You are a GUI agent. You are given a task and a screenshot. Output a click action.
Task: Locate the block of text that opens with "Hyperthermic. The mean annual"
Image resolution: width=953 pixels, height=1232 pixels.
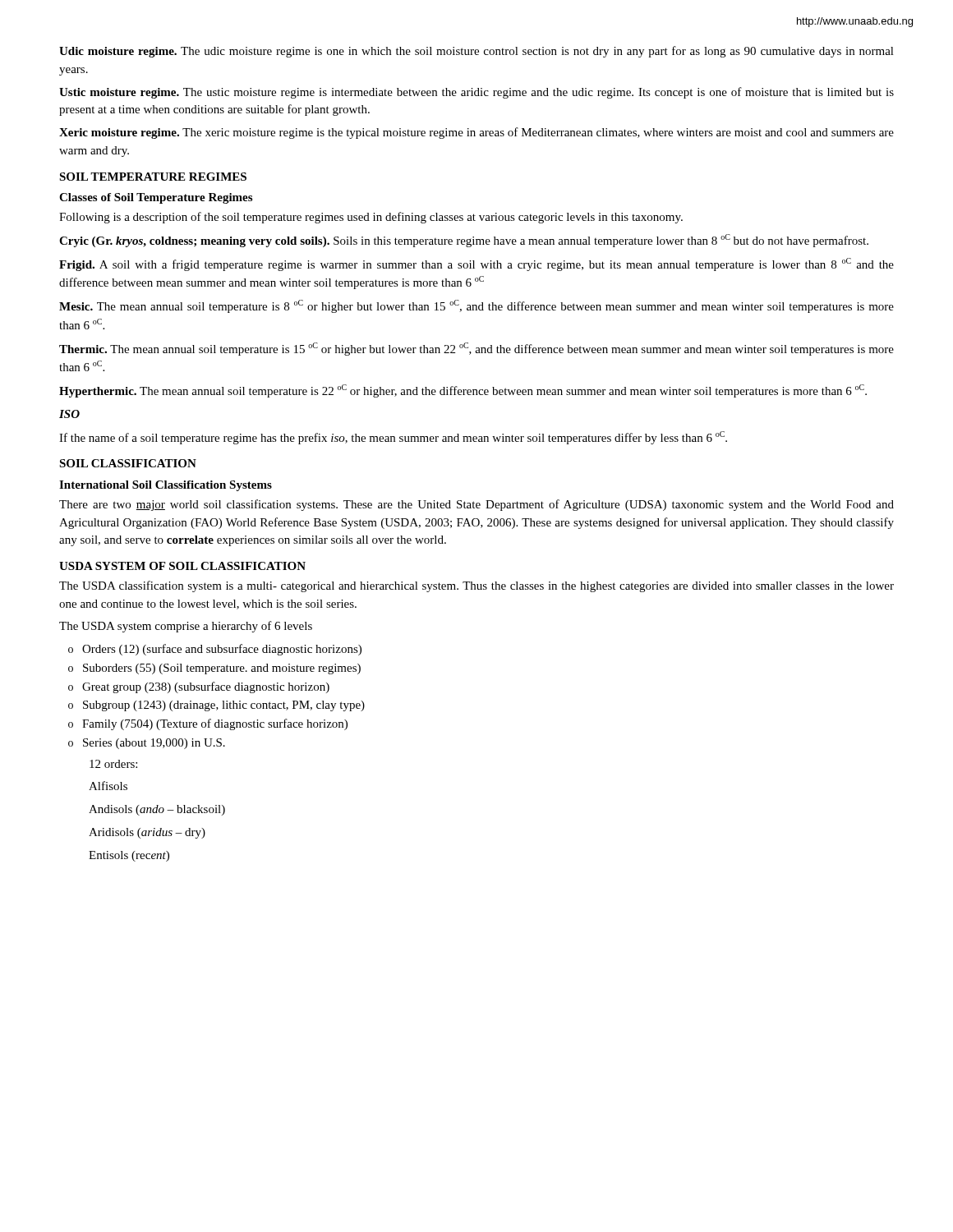point(476,391)
